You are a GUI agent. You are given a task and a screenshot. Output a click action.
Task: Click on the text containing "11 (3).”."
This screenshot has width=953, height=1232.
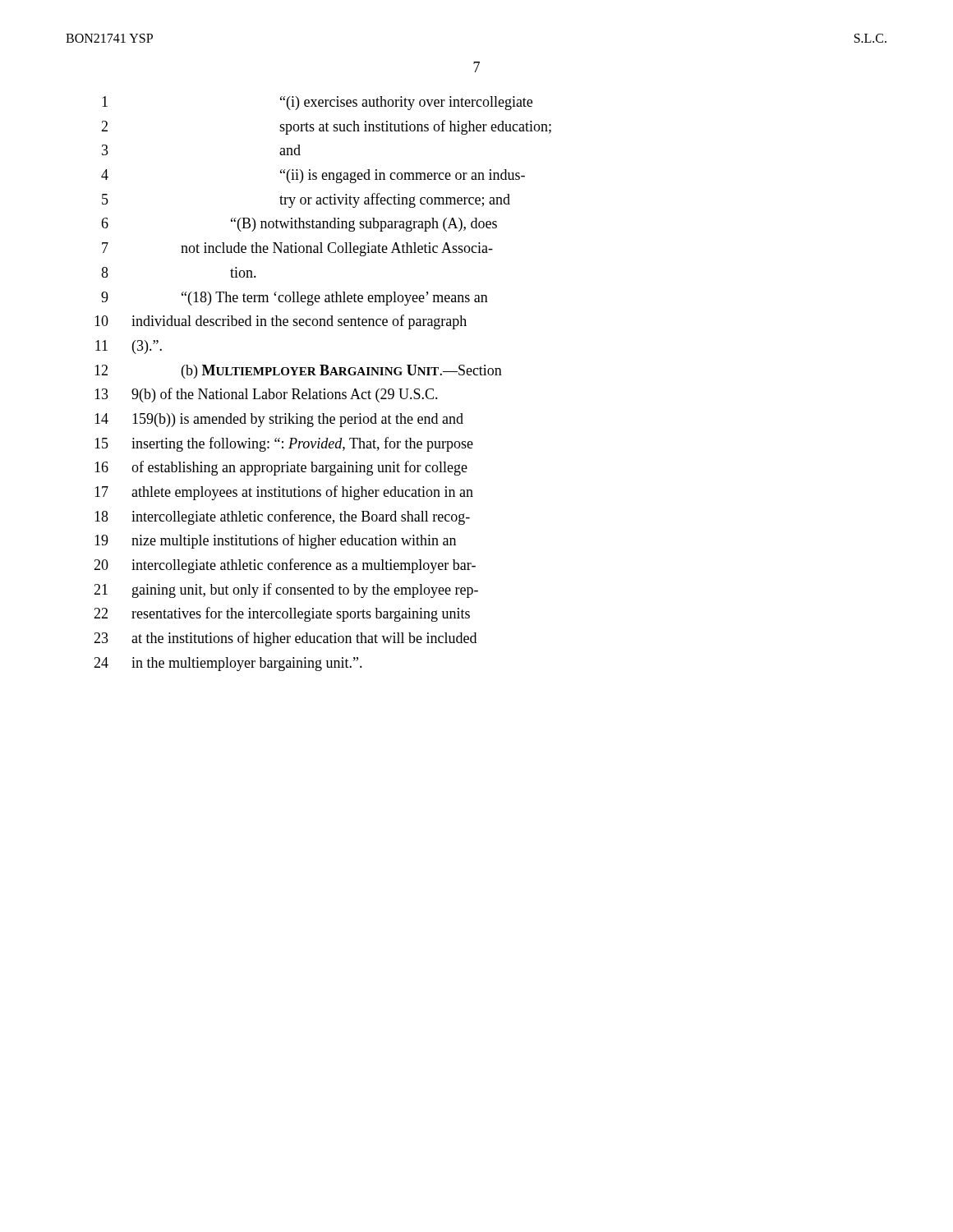click(x=129, y=347)
